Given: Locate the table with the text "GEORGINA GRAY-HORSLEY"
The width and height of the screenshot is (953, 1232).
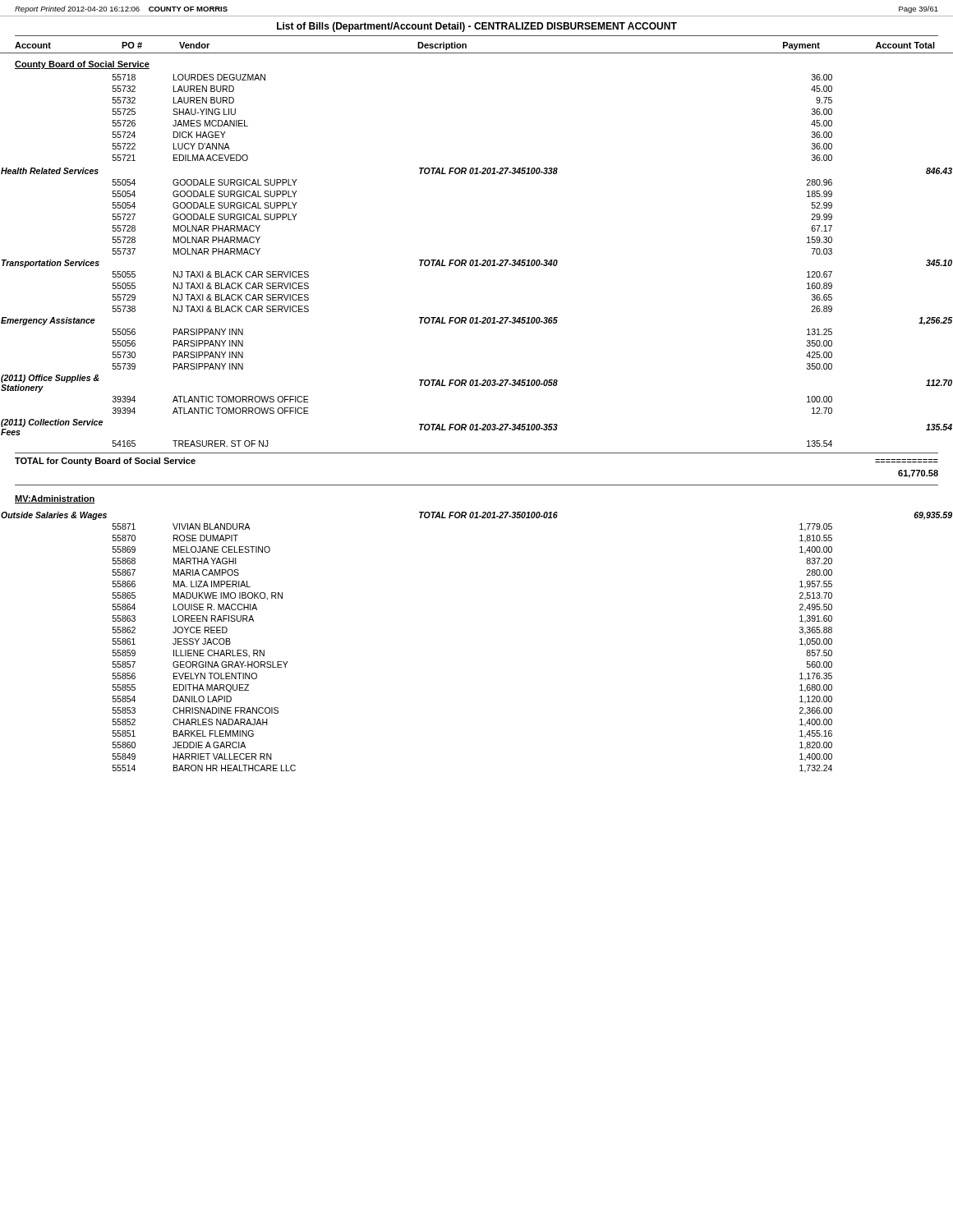Looking at the screenshot, I should (476, 641).
